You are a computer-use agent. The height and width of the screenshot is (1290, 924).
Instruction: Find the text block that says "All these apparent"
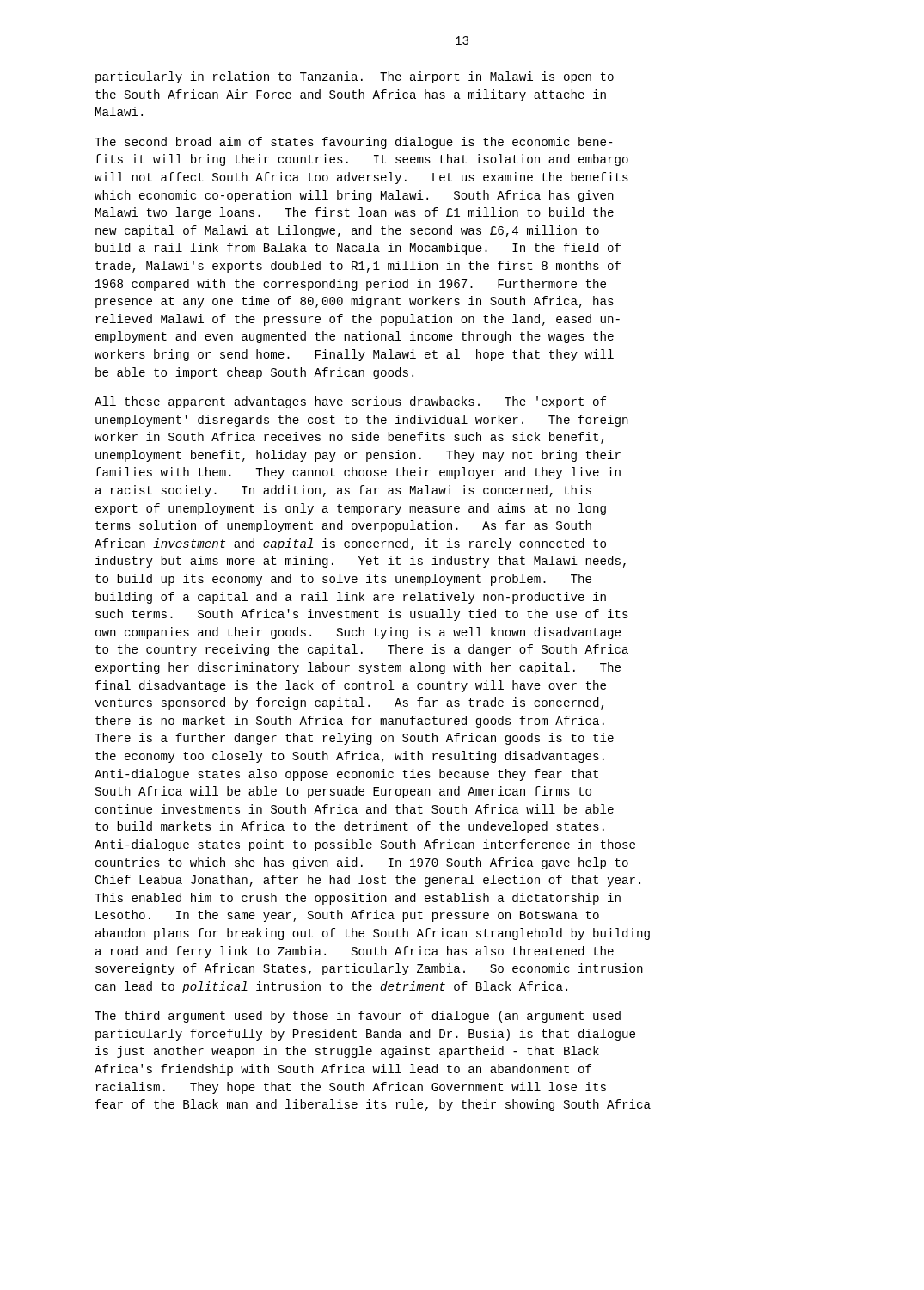point(373,695)
